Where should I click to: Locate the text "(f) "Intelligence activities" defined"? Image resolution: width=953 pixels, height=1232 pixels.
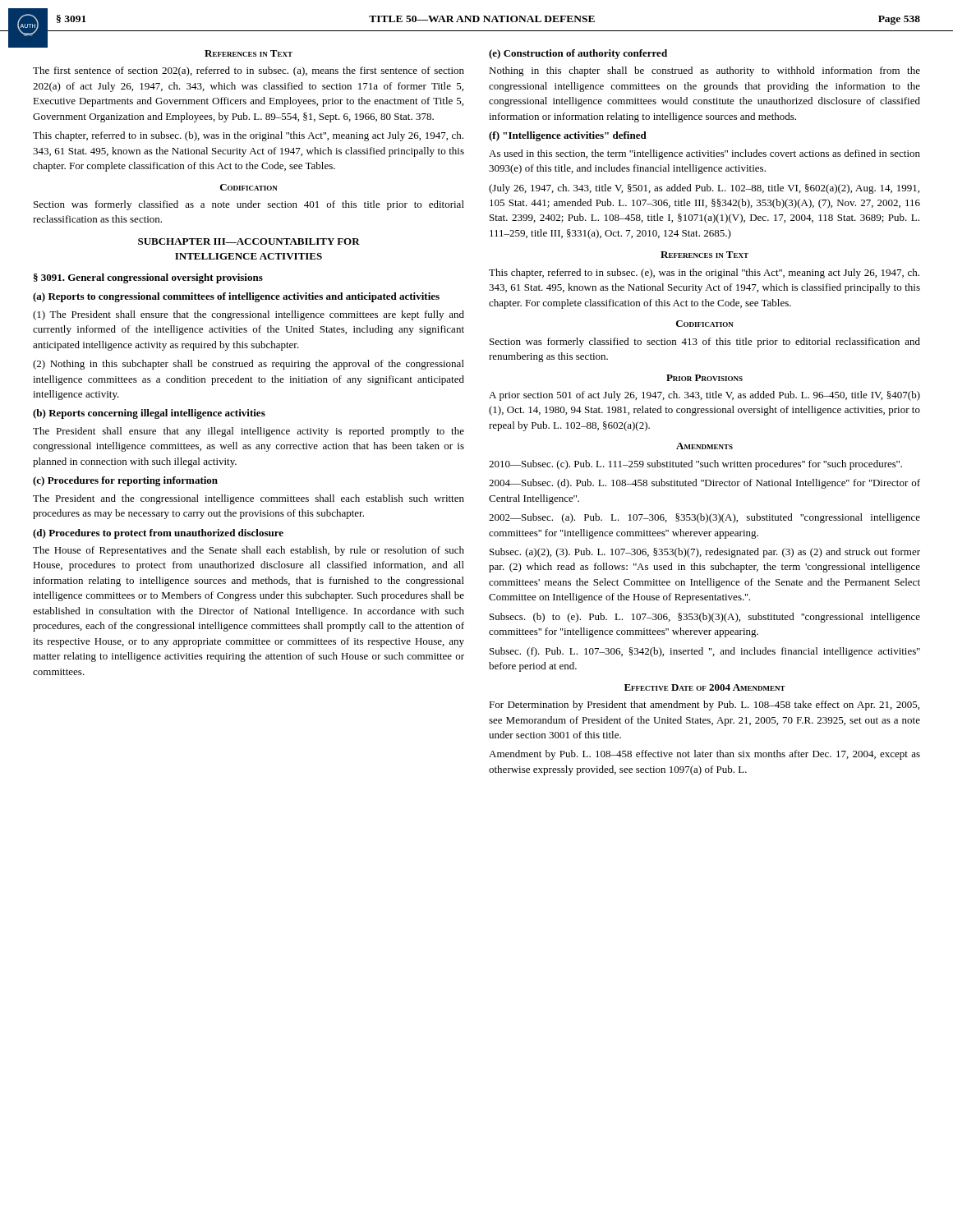(x=568, y=135)
